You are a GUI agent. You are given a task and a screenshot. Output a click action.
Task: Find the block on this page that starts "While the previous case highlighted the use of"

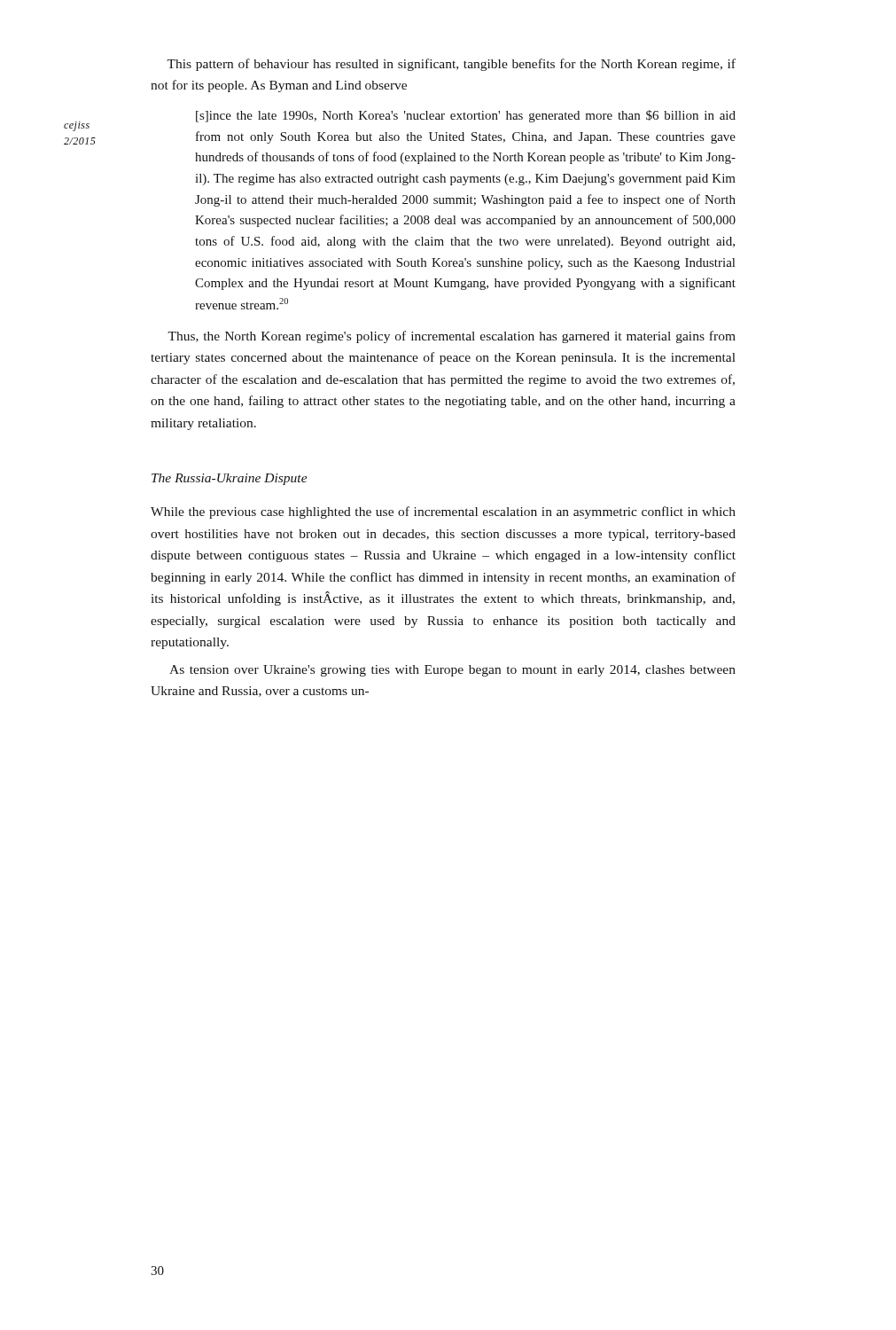click(x=443, y=577)
